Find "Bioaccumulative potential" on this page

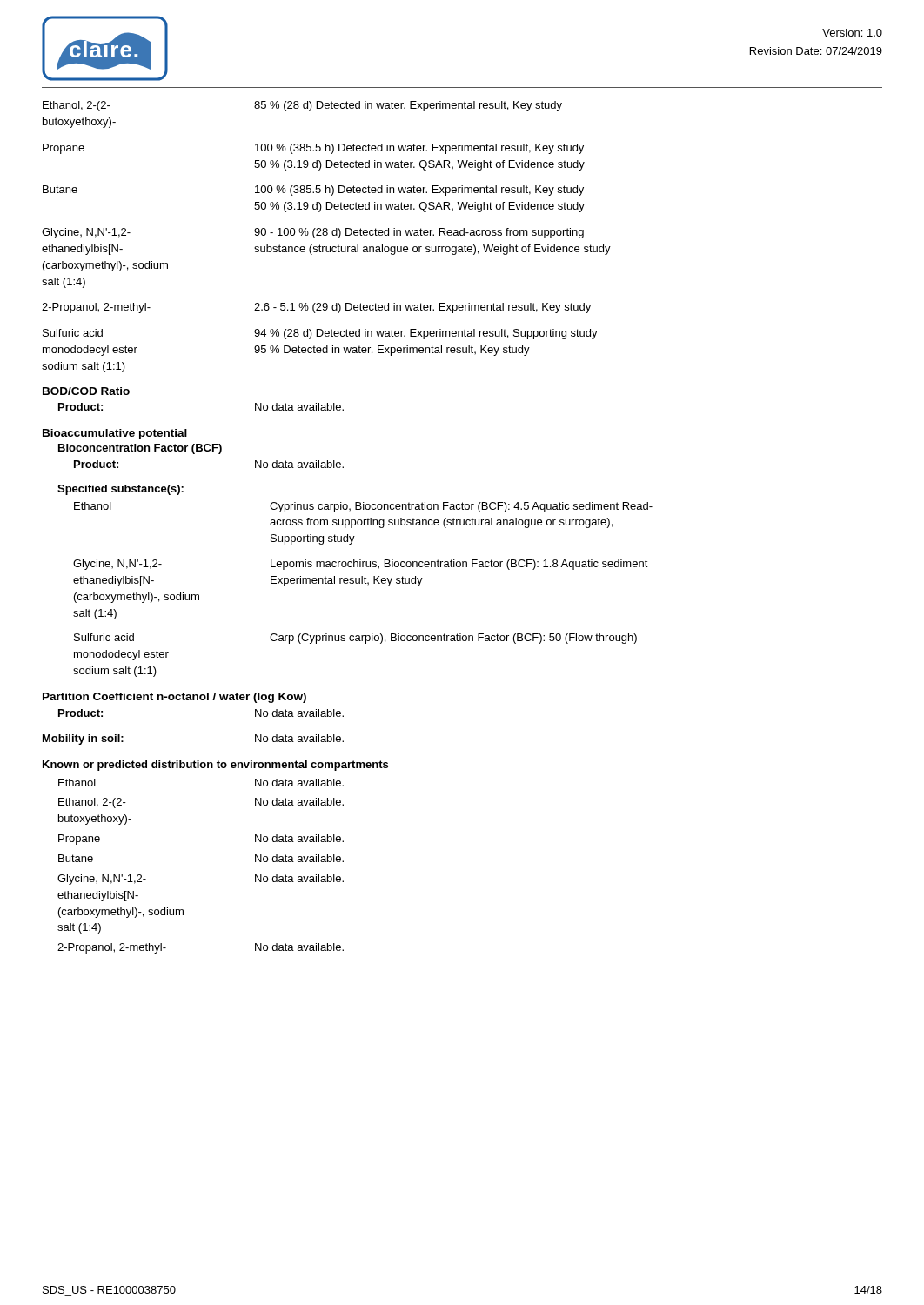coord(115,432)
